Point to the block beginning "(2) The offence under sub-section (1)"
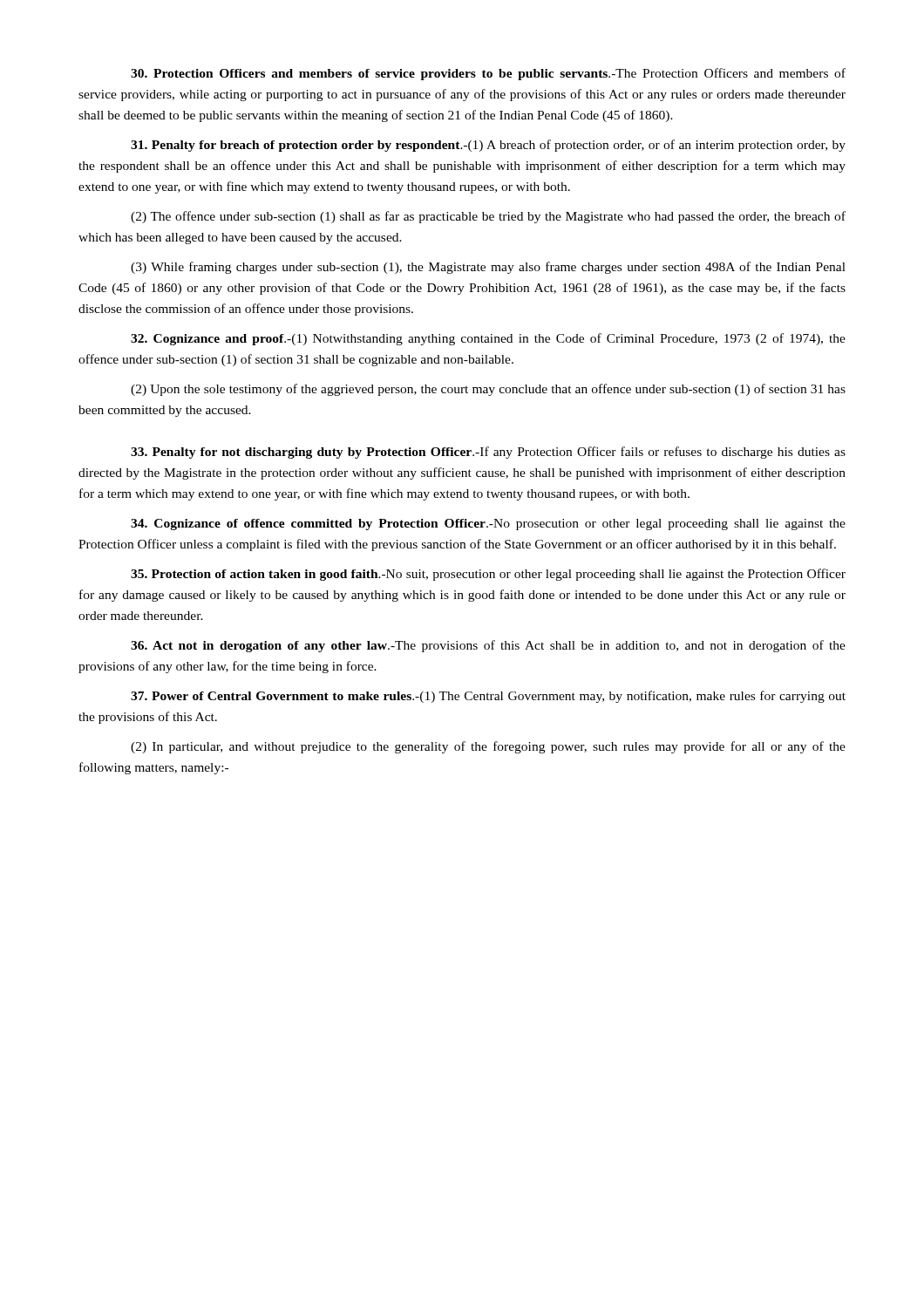924x1308 pixels. coord(462,227)
